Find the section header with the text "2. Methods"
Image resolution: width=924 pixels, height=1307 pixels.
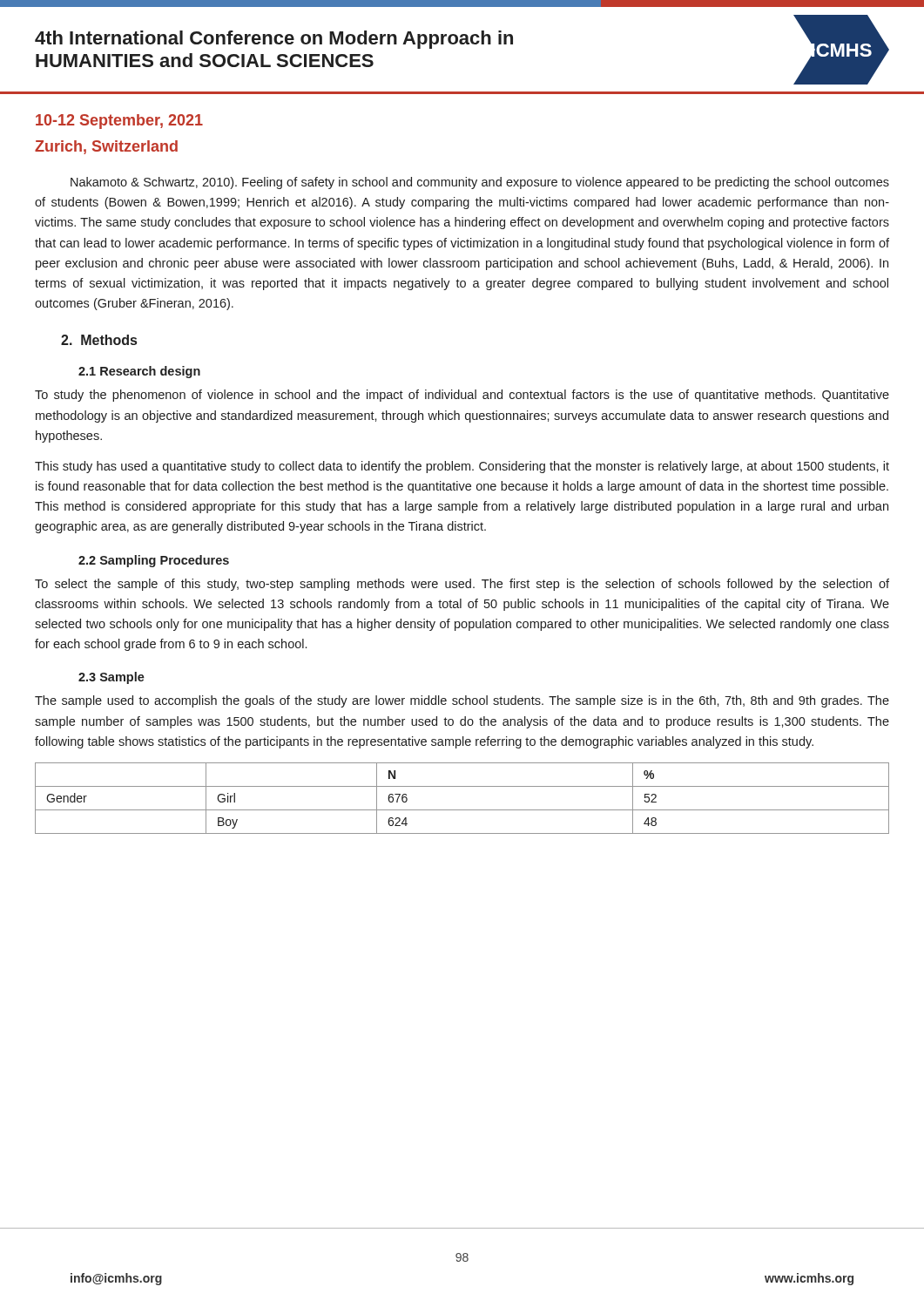99,341
